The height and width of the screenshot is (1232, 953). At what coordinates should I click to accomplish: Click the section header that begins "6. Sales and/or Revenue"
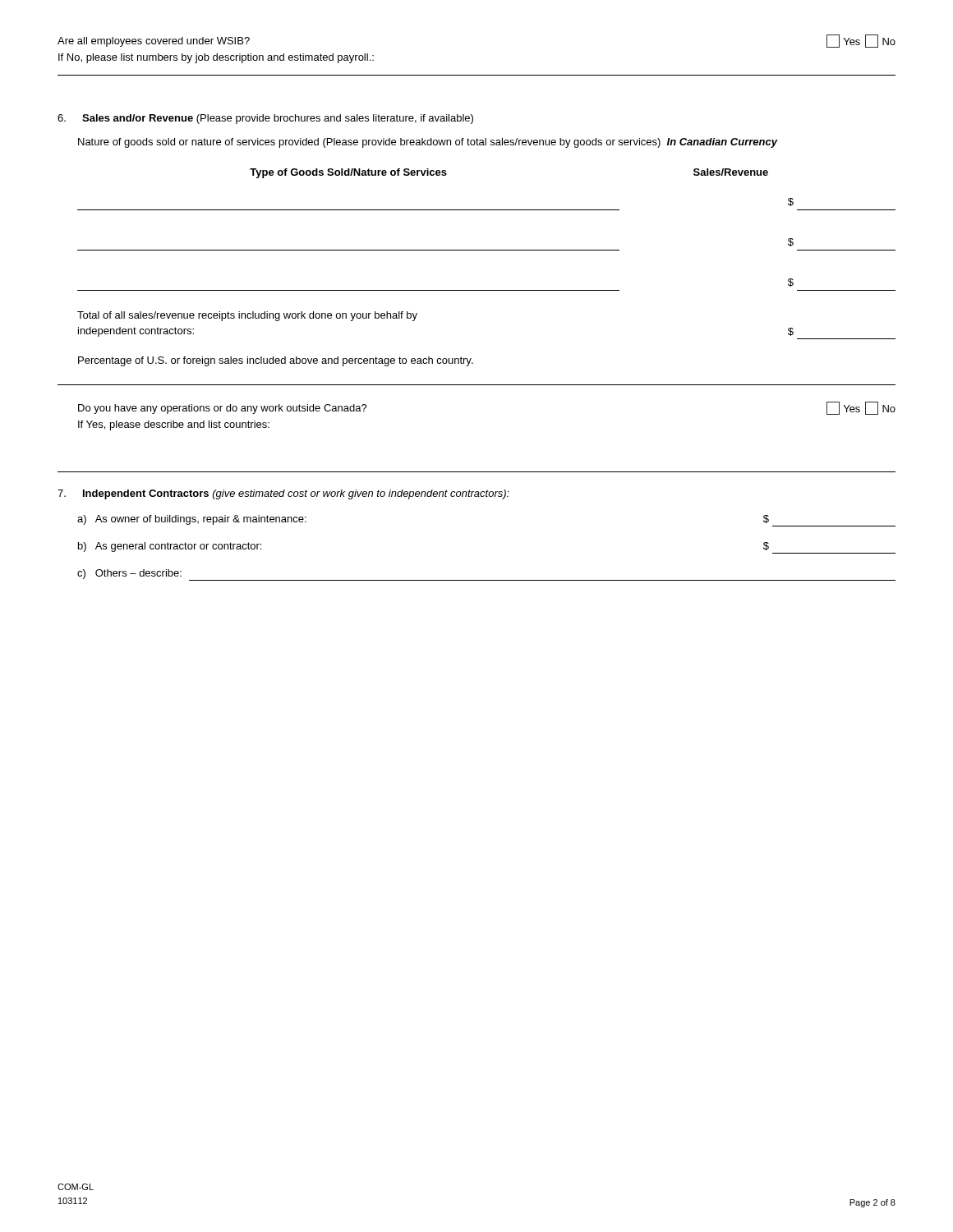click(x=266, y=118)
